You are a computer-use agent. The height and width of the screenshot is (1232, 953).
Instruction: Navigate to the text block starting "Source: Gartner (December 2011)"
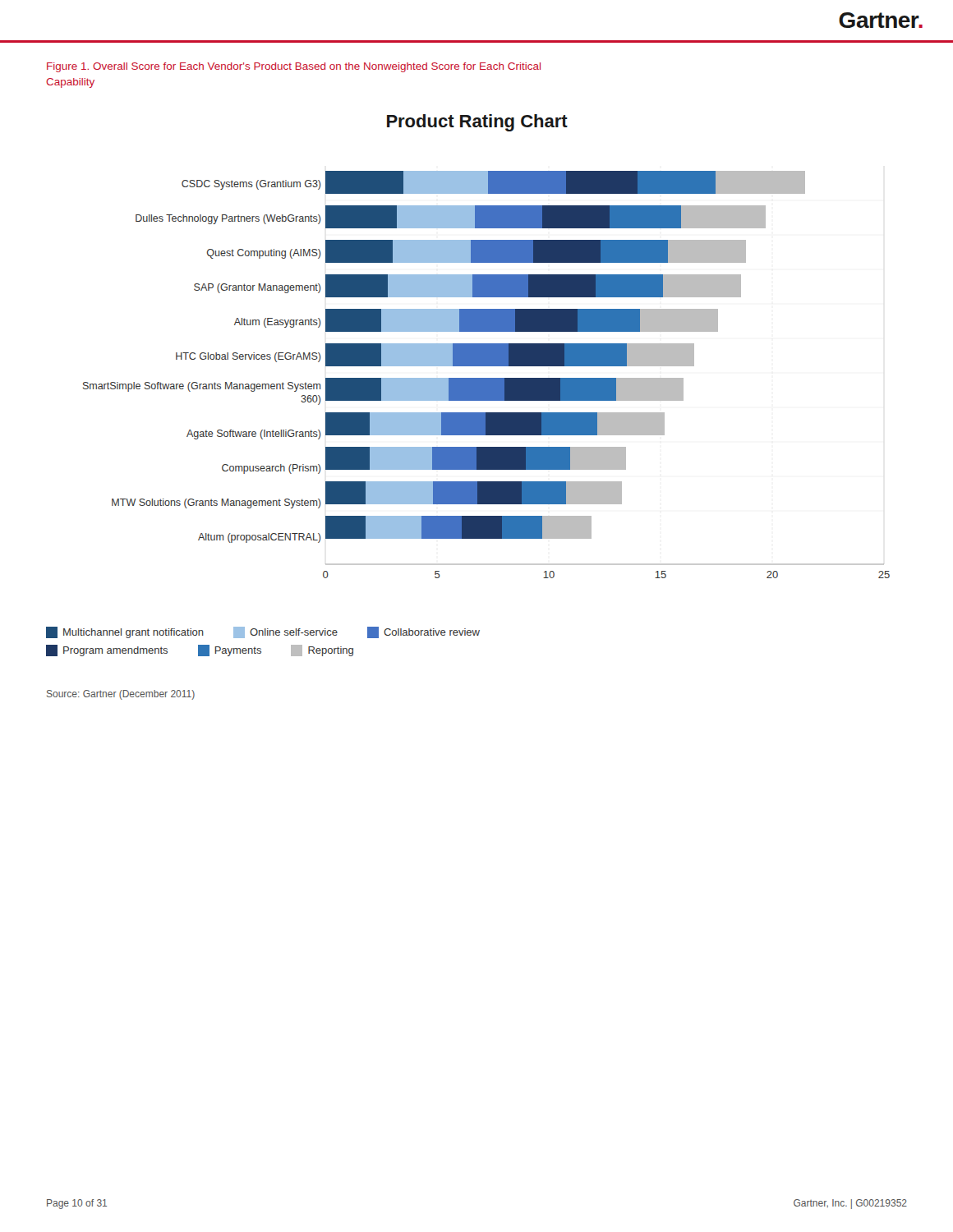coord(120,694)
